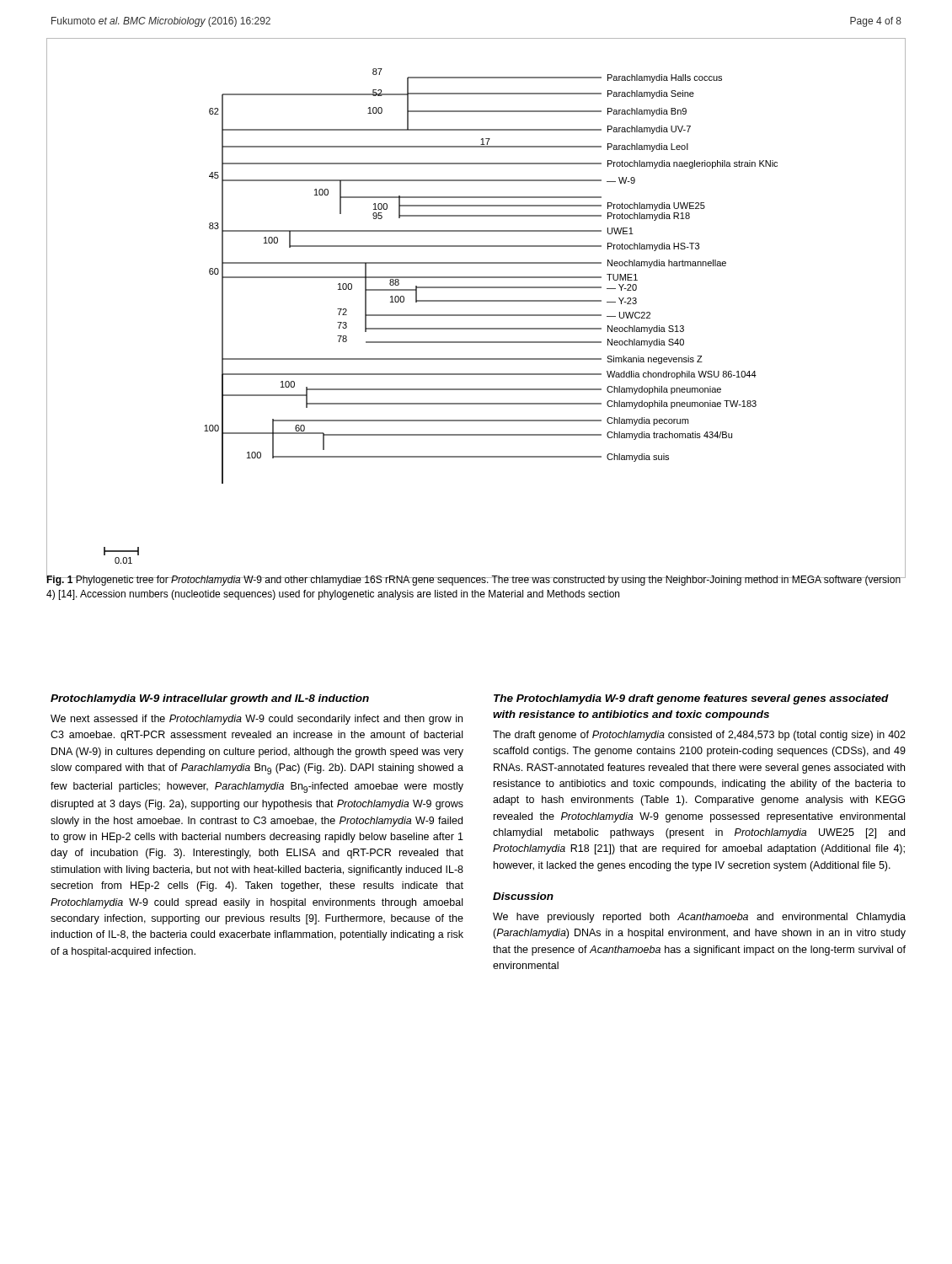The height and width of the screenshot is (1264, 952).
Task: Click on the text block that reads "The draft genome of Protochlamydia consisted of 2,484,573"
Action: (699, 800)
